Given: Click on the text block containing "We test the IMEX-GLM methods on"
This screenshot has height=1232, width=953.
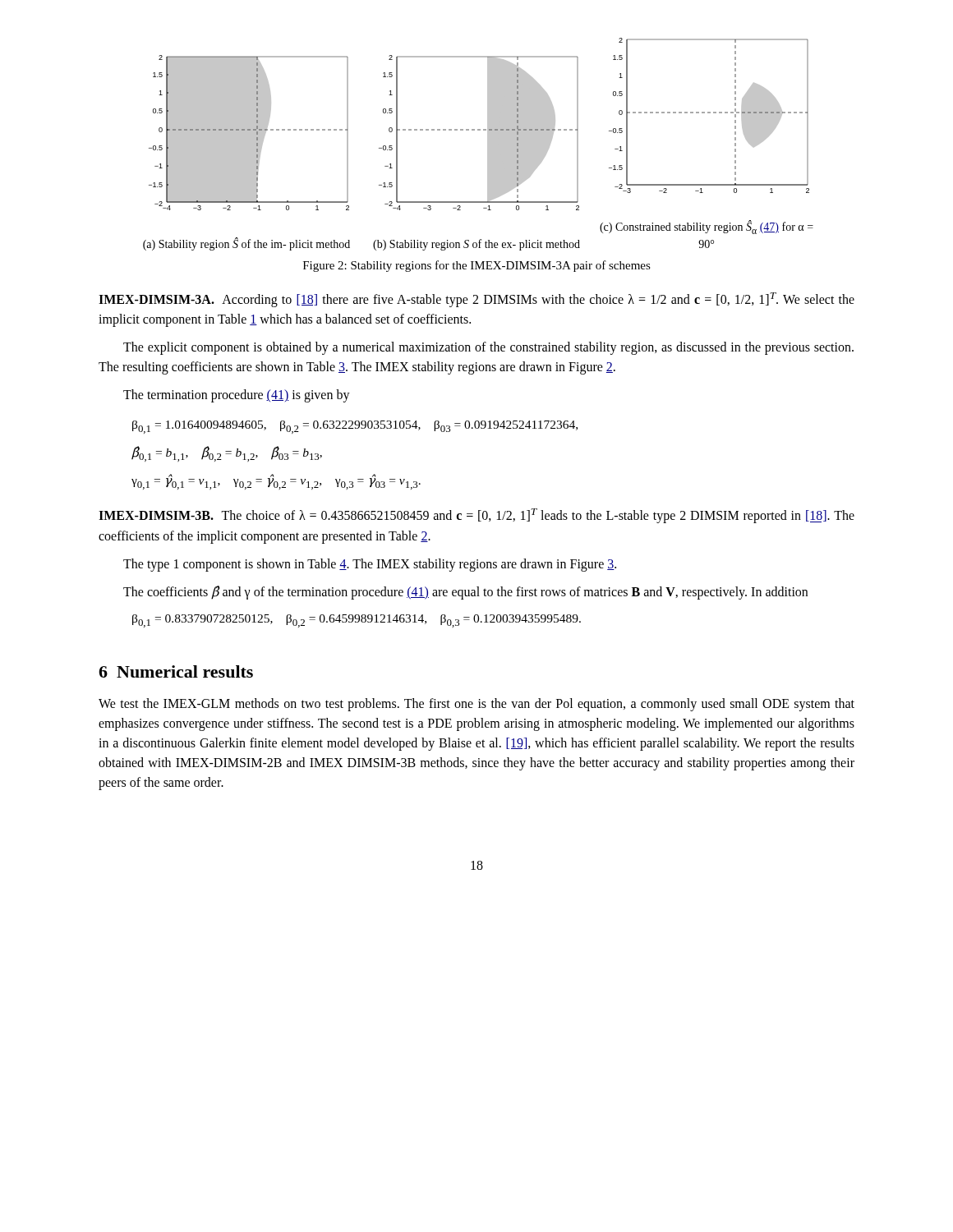Looking at the screenshot, I should tap(476, 743).
